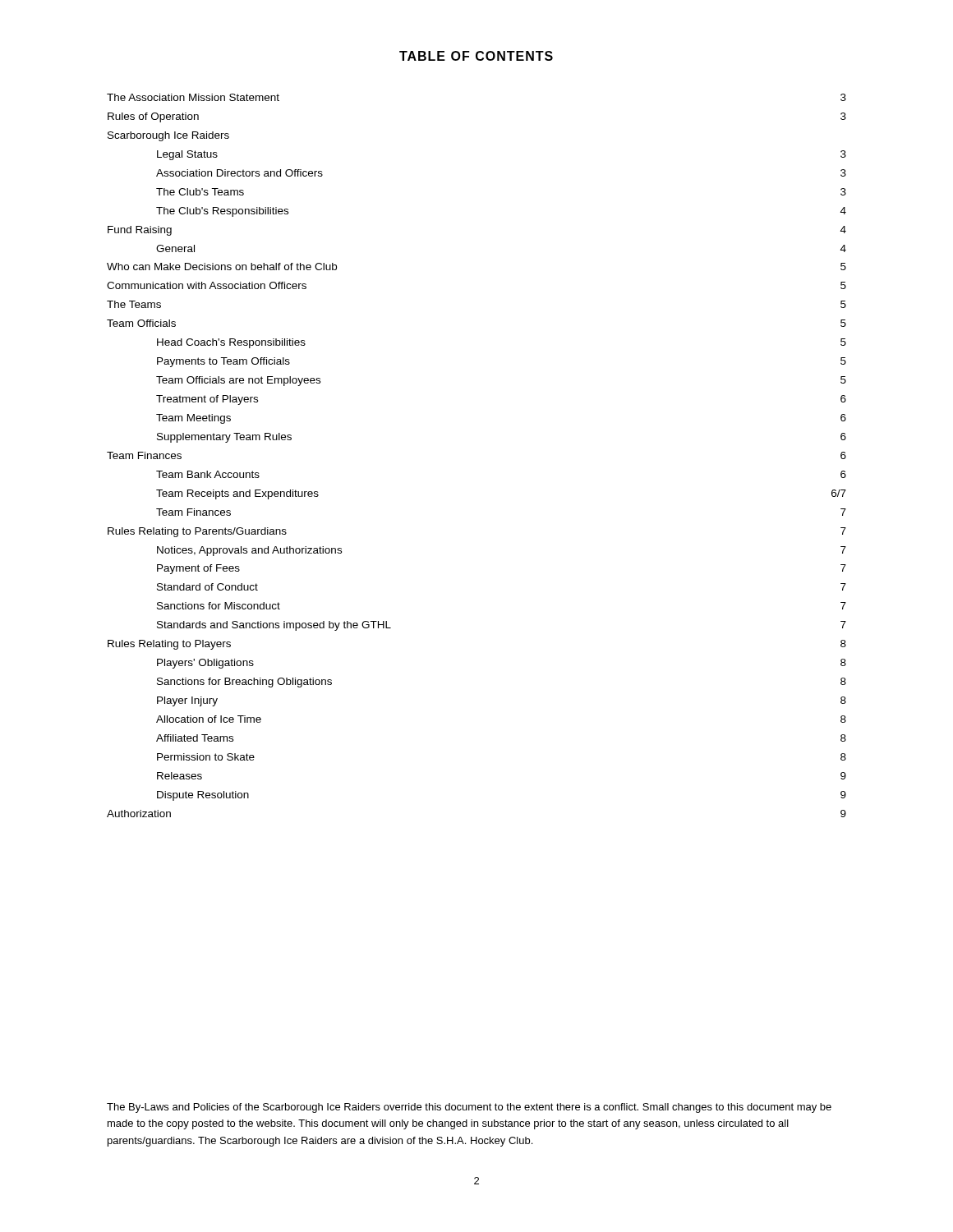
Task: Find "Treatment of Players6" on this page
Action: pos(202,400)
